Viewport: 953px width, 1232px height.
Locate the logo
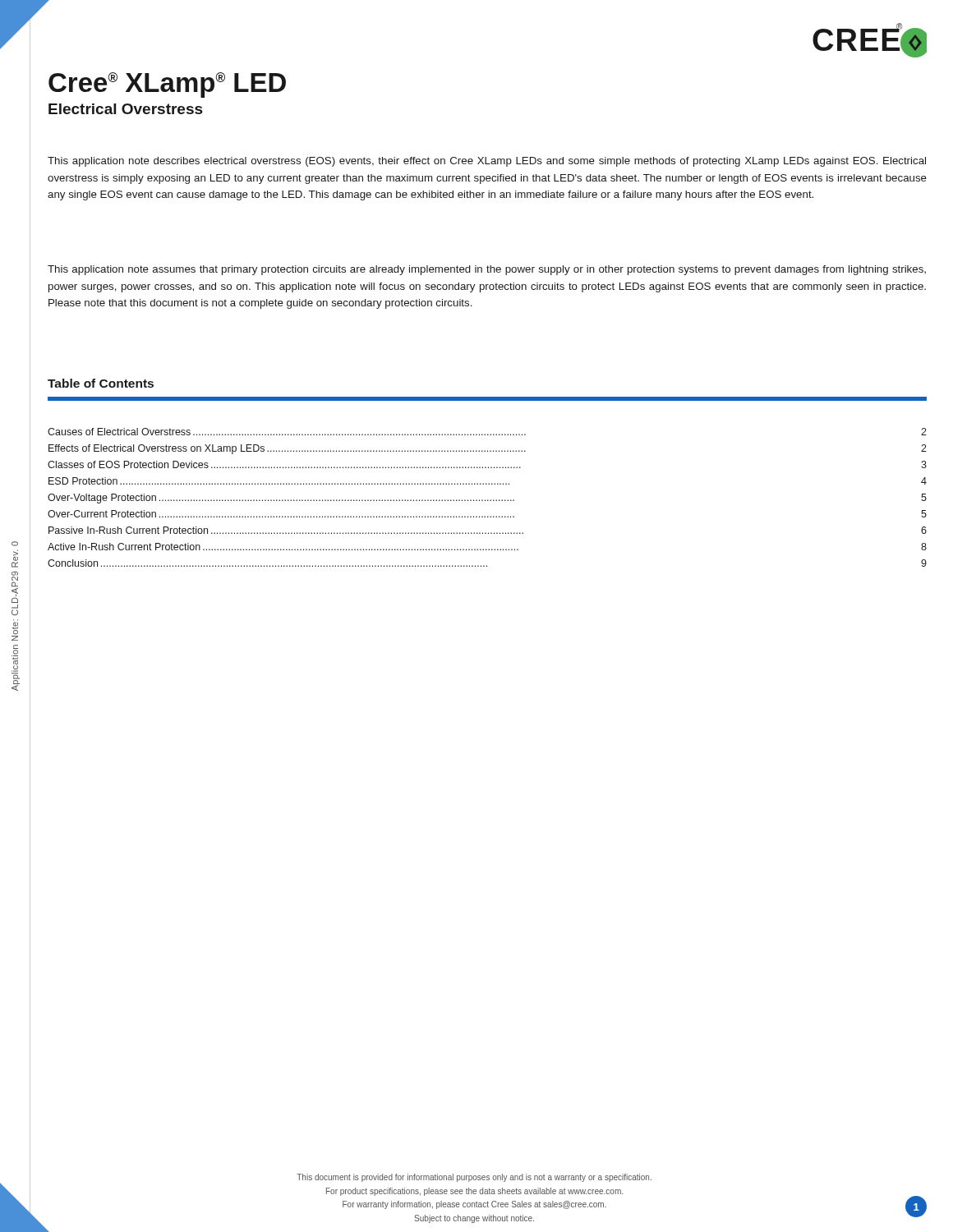(867, 41)
